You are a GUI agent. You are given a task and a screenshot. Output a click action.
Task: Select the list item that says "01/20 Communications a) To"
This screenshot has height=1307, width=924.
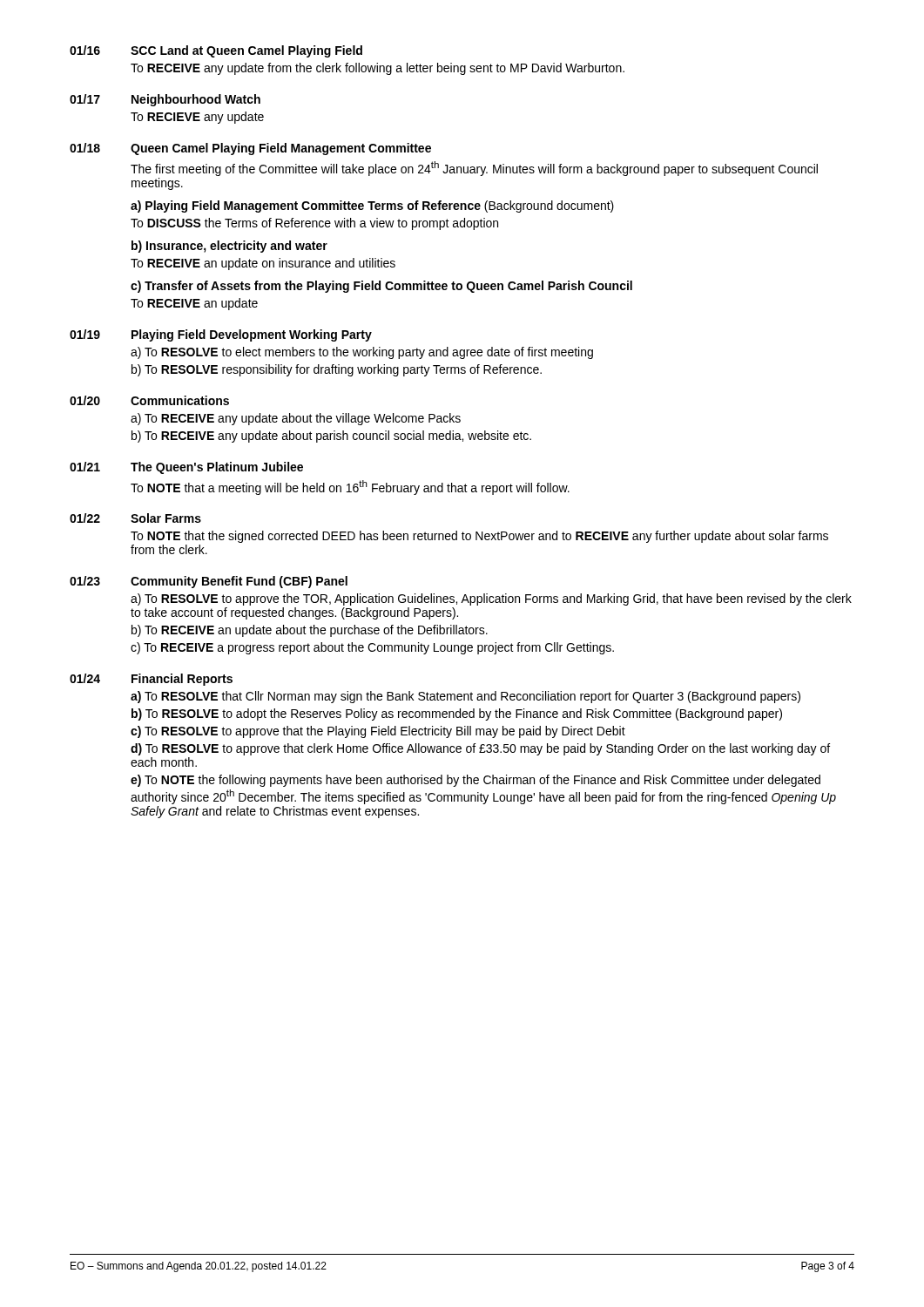pos(462,420)
